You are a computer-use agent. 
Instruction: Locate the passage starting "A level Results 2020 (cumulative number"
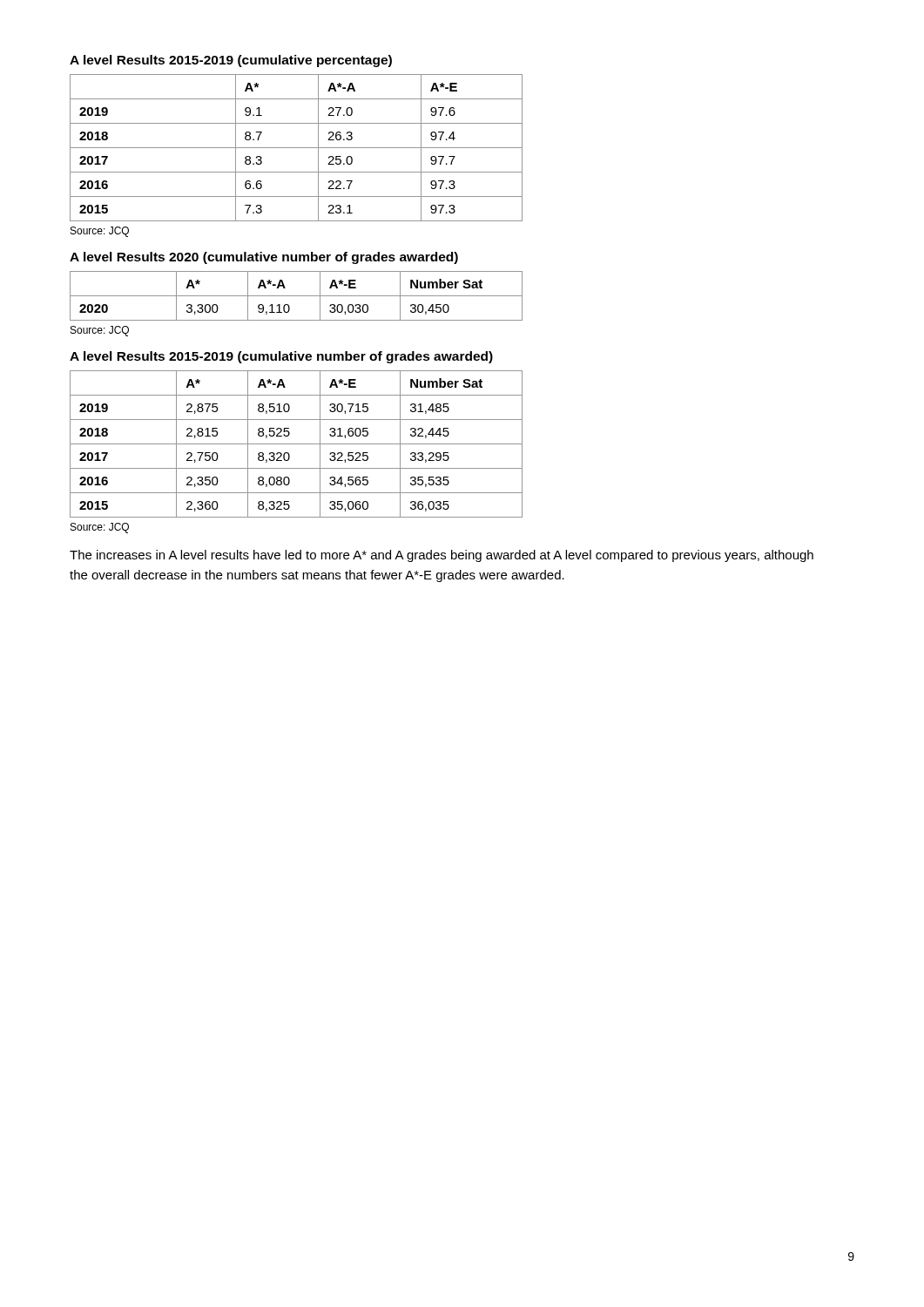264,257
